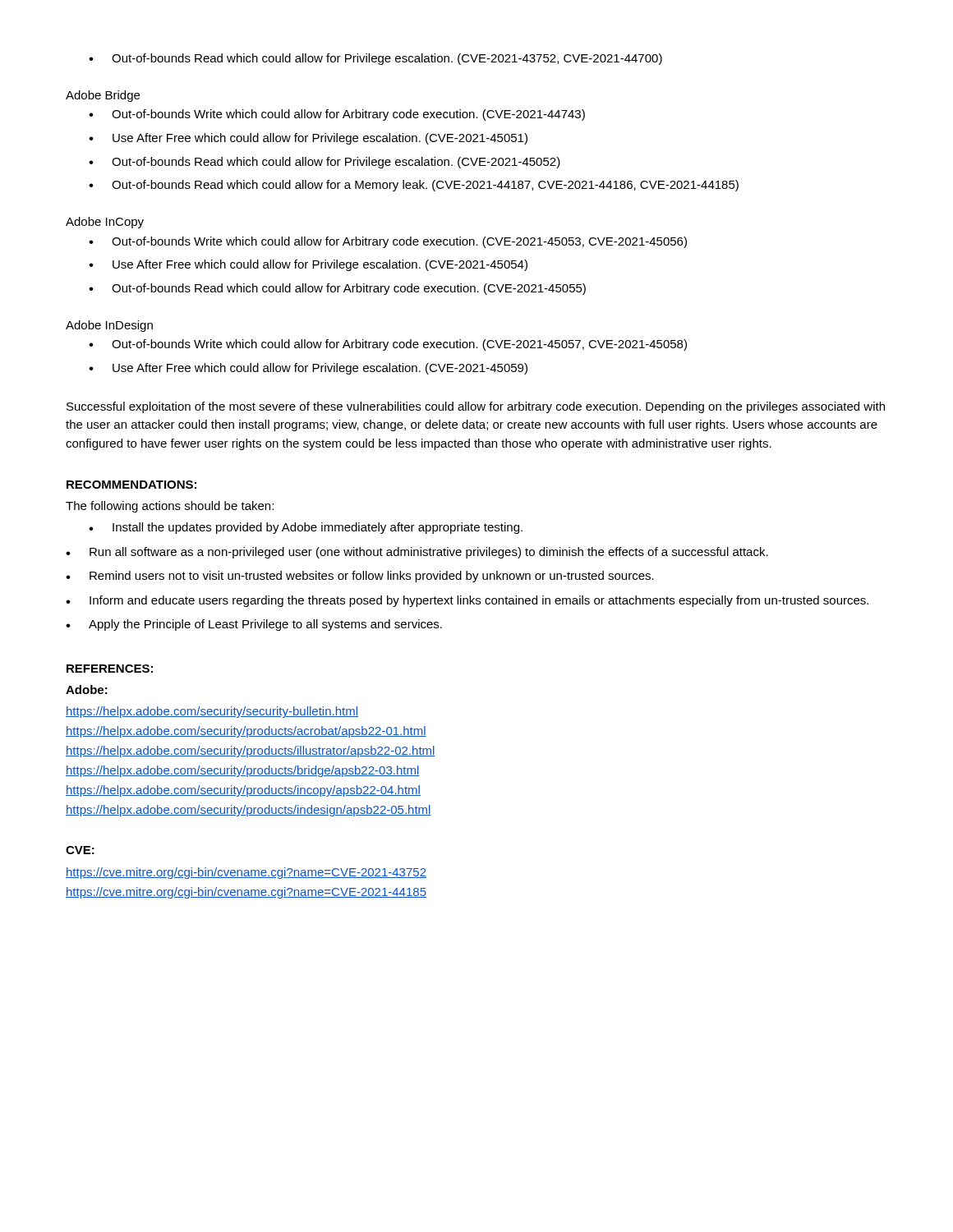Select the element starting "• Apply the Principle of Least Privilege to"

click(x=254, y=625)
